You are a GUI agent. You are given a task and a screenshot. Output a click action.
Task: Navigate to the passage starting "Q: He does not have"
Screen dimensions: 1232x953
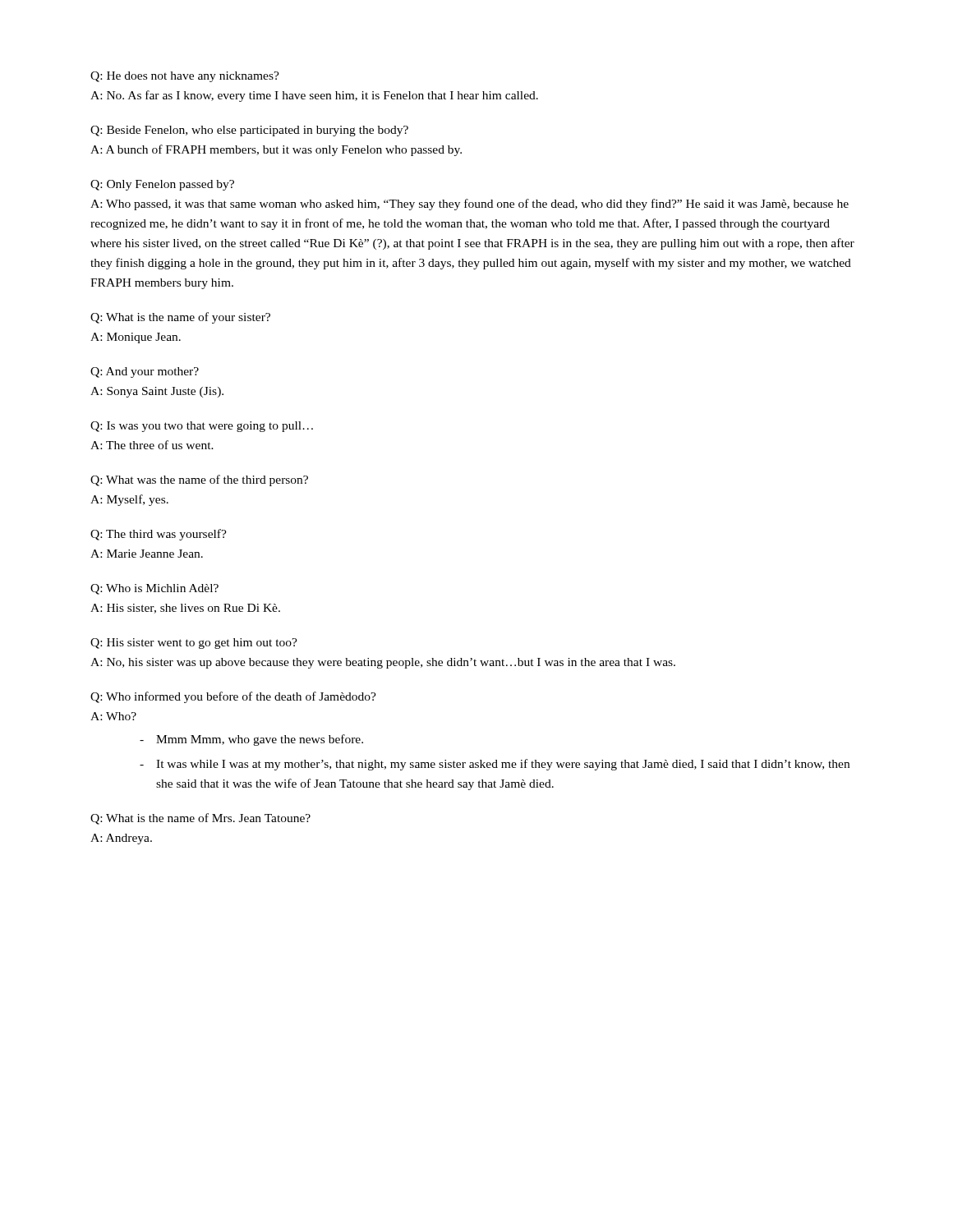[476, 85]
